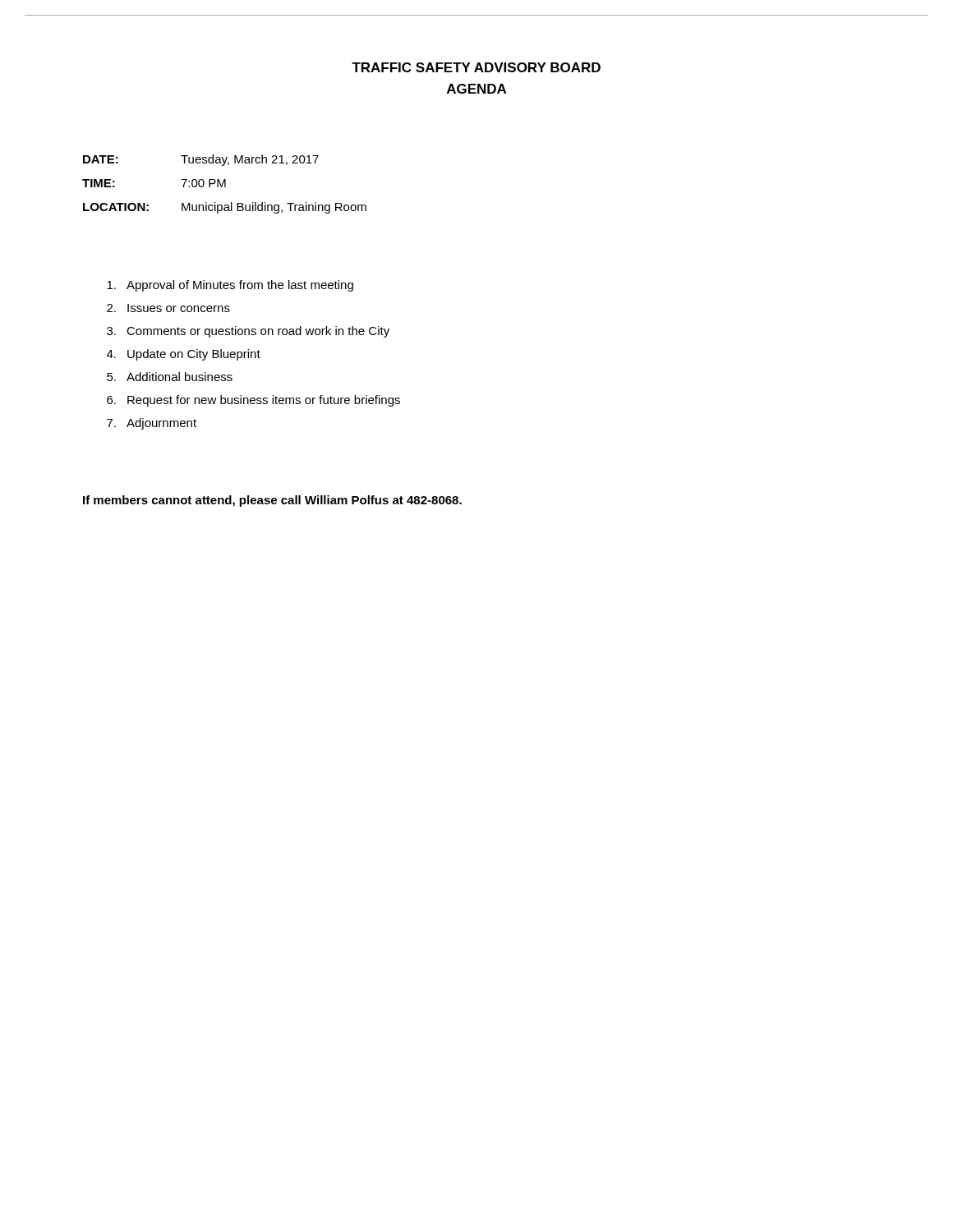Screen dimensions: 1232x953
Task: Find the element starting "4. Update on City Blueprint"
Action: (x=184, y=355)
